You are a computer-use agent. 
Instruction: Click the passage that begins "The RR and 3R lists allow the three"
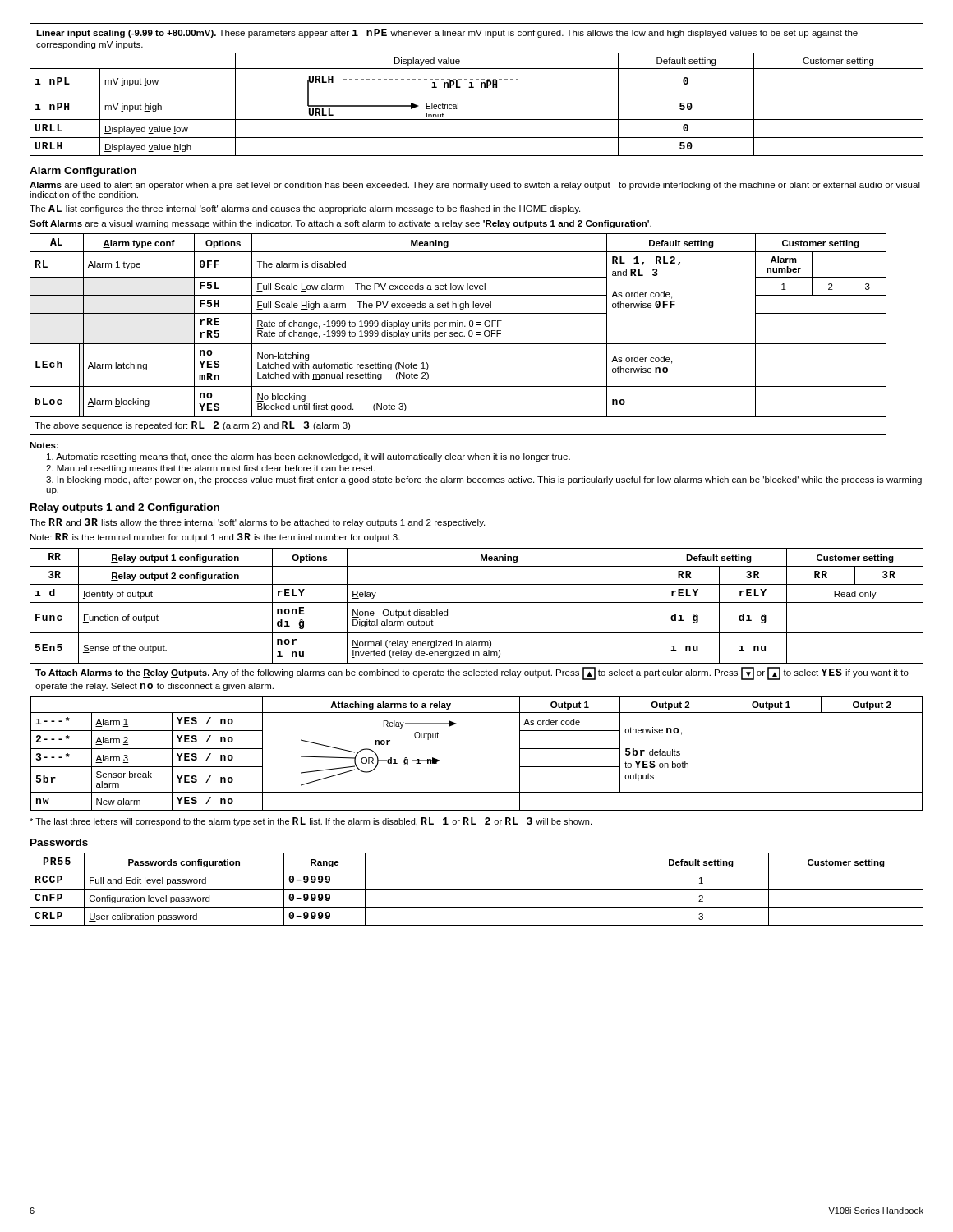point(258,523)
